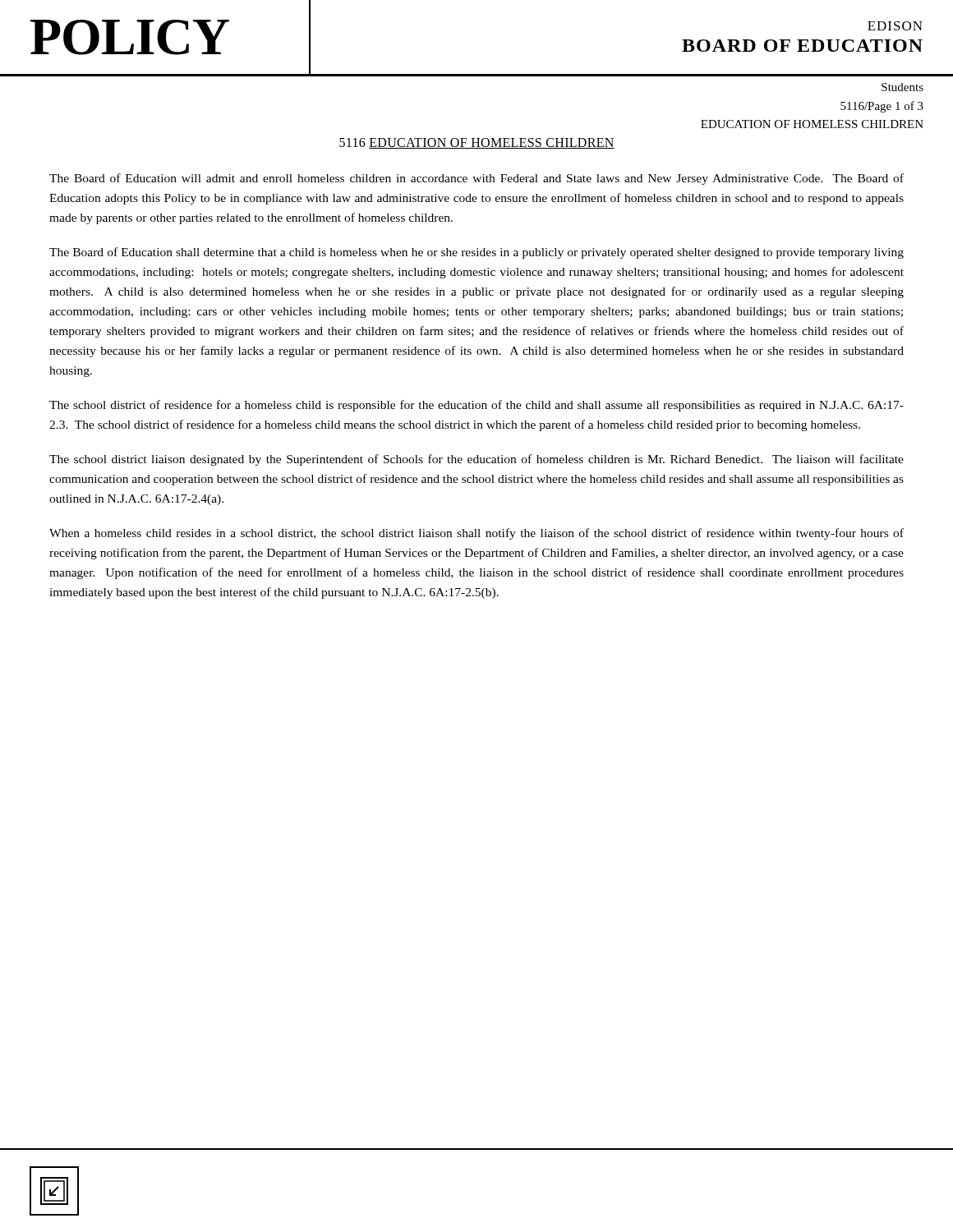This screenshot has width=953, height=1232.
Task: Click where it says "5116 EDUCATION OF HOMELESS CHILDREN"
Action: pyautogui.click(x=476, y=142)
